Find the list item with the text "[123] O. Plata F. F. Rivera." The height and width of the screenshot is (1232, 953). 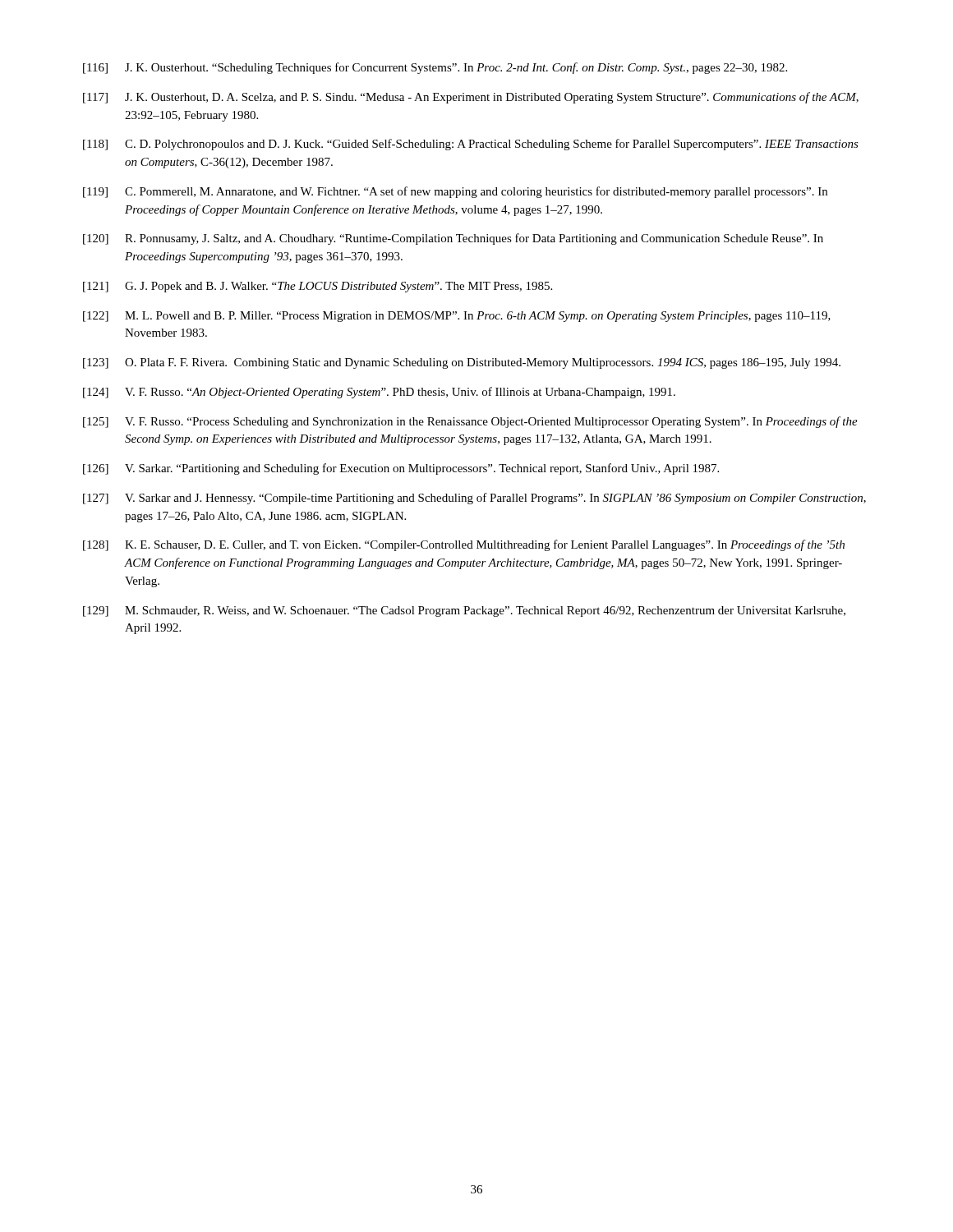coord(476,363)
